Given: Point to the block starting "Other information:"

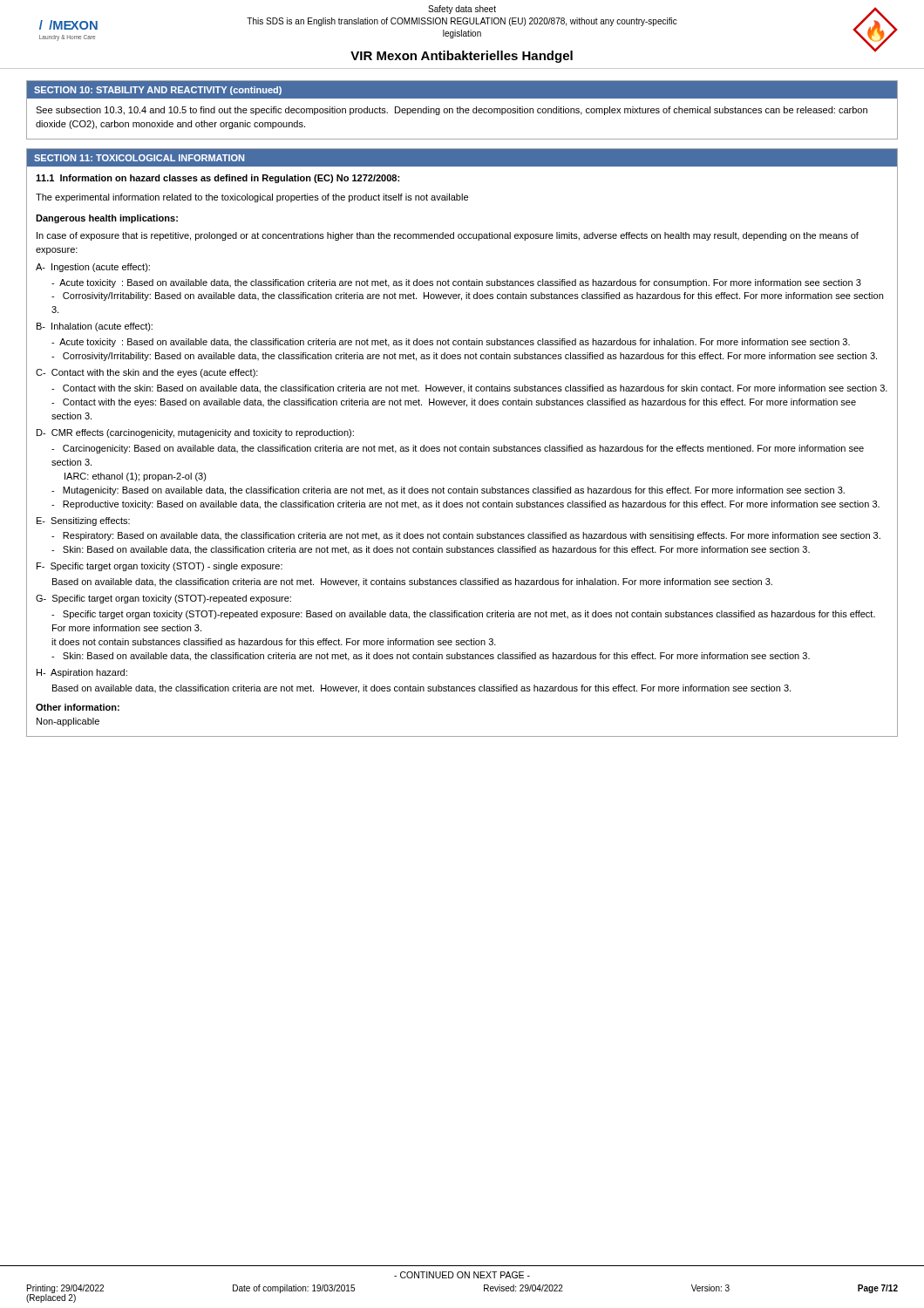Looking at the screenshot, I should [x=78, y=707].
